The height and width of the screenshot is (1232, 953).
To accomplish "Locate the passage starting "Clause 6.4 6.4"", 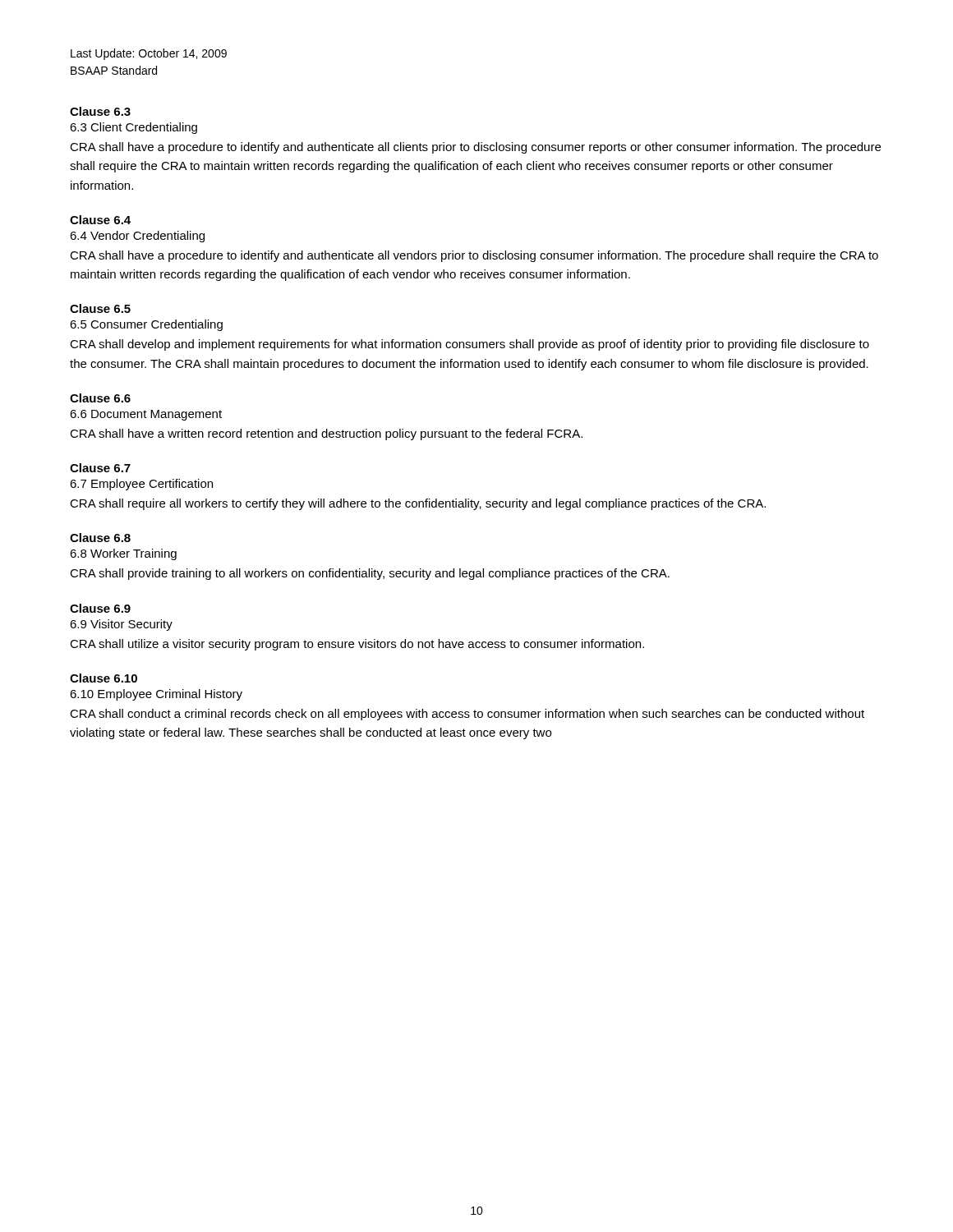I will point(476,248).
